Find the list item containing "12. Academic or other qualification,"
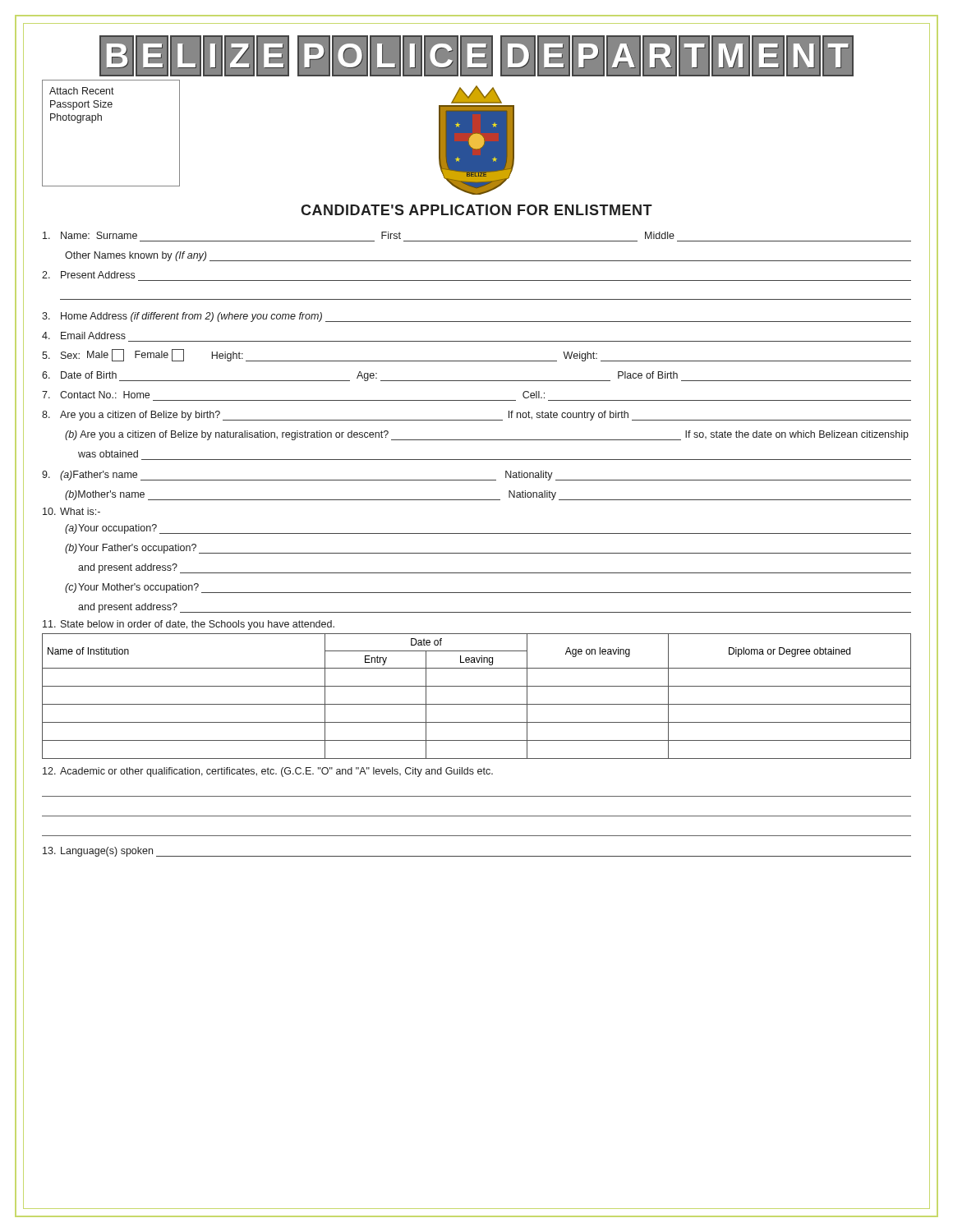This screenshot has width=953, height=1232. [268, 771]
